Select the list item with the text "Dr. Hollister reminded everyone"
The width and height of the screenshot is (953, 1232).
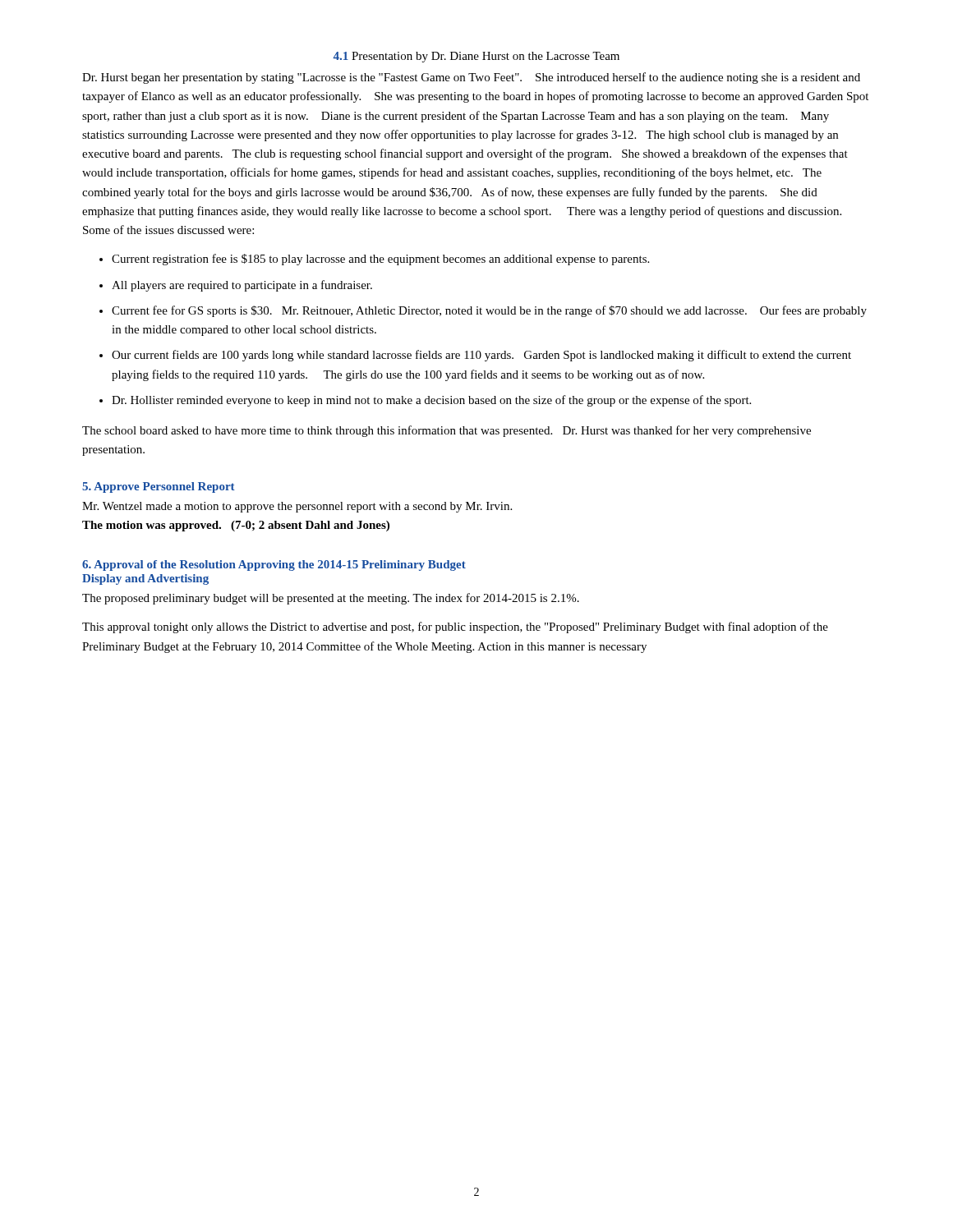(432, 400)
